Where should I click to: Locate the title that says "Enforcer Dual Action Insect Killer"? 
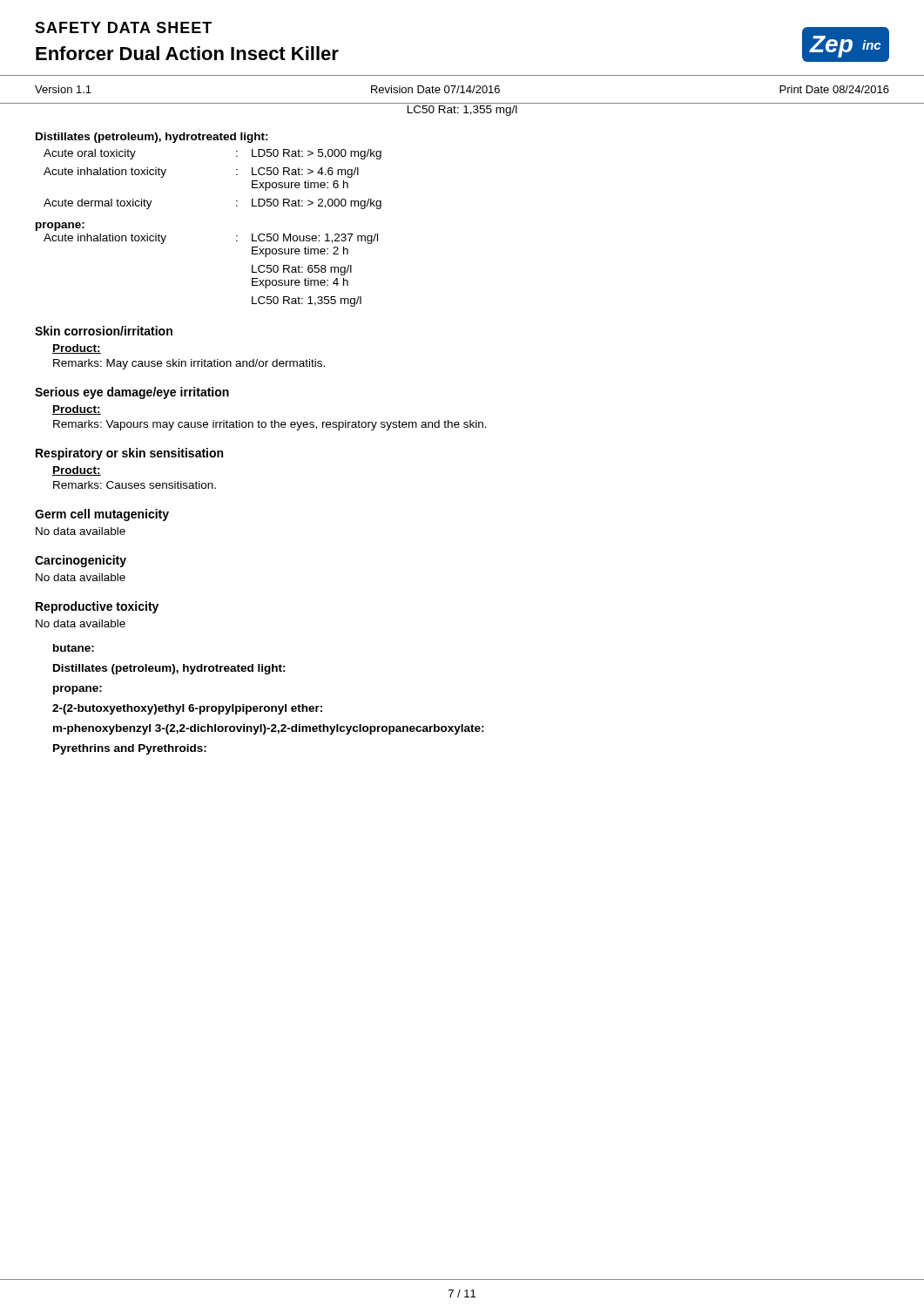[187, 54]
